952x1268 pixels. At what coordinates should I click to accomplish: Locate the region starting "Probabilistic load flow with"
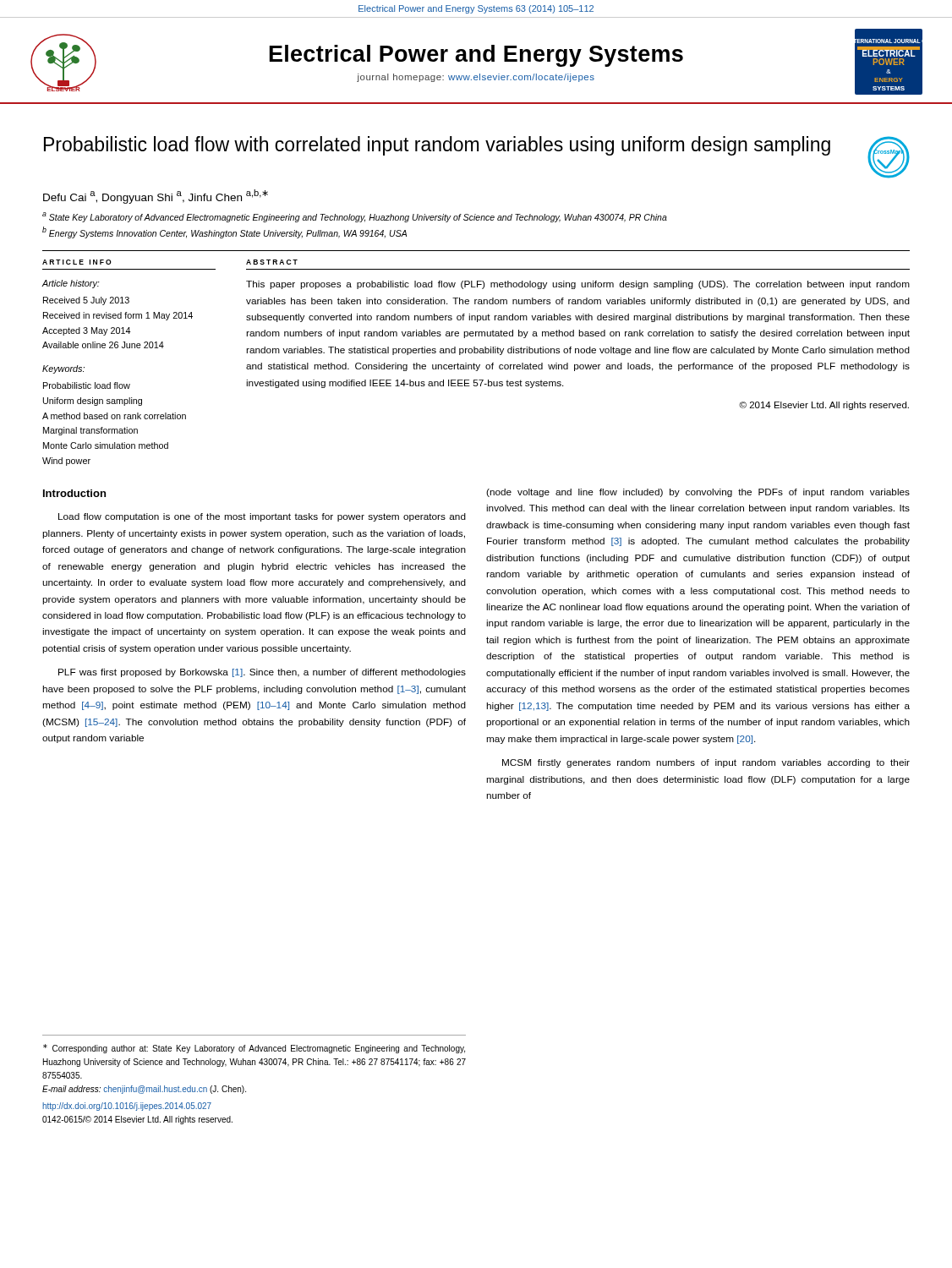tap(437, 145)
